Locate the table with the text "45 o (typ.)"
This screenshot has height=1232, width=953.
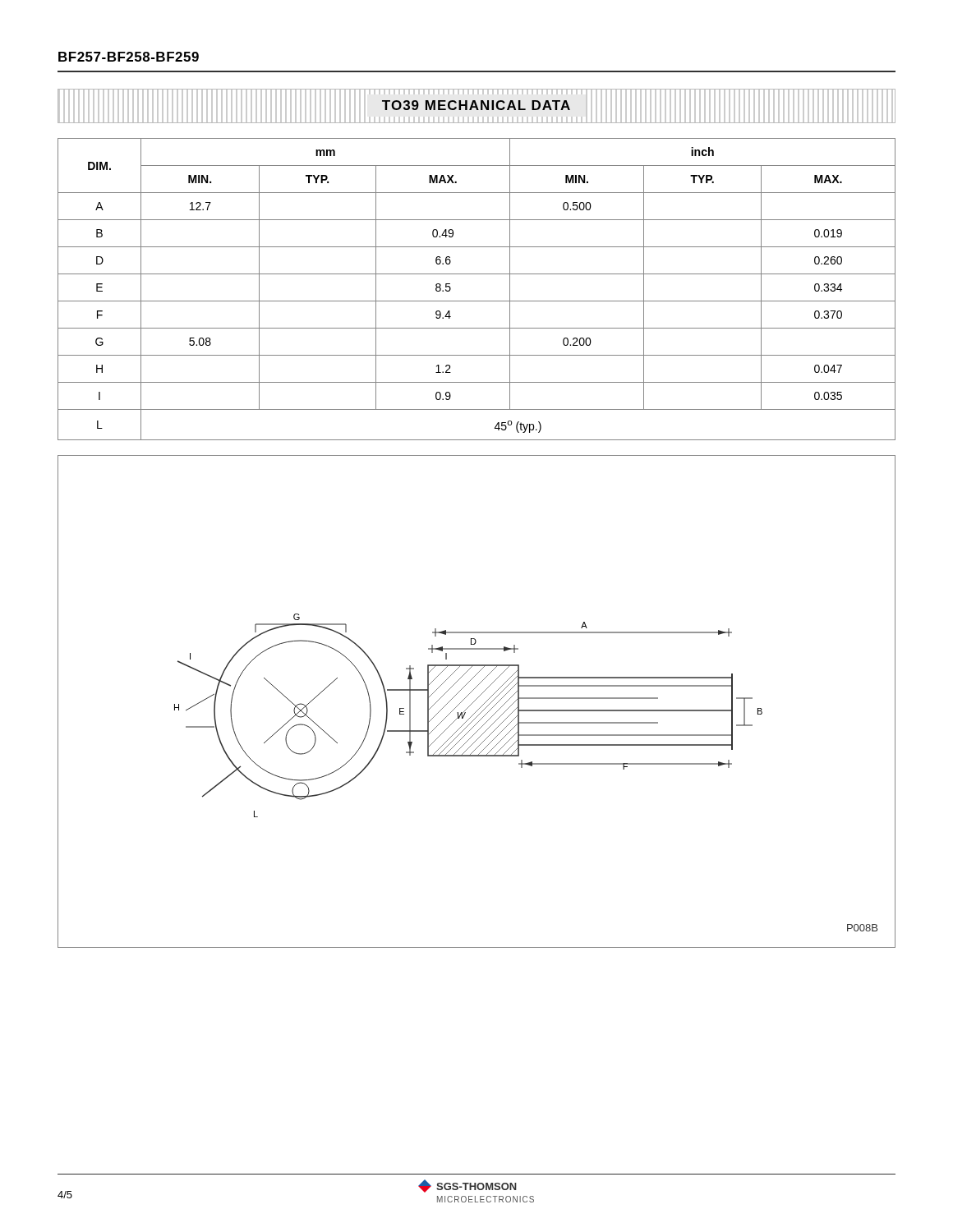coord(476,289)
